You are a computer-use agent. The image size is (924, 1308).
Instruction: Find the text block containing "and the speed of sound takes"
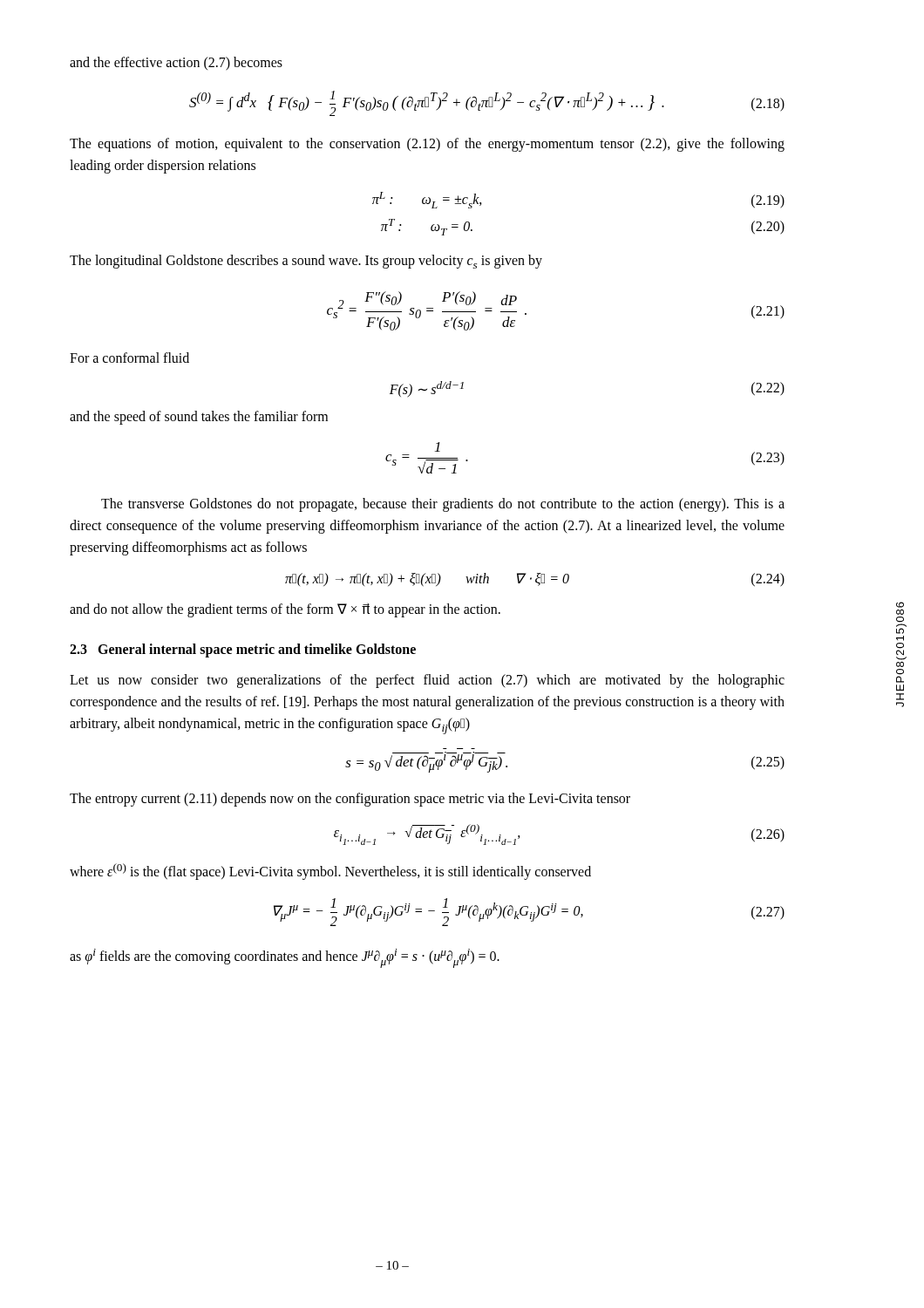coord(199,417)
